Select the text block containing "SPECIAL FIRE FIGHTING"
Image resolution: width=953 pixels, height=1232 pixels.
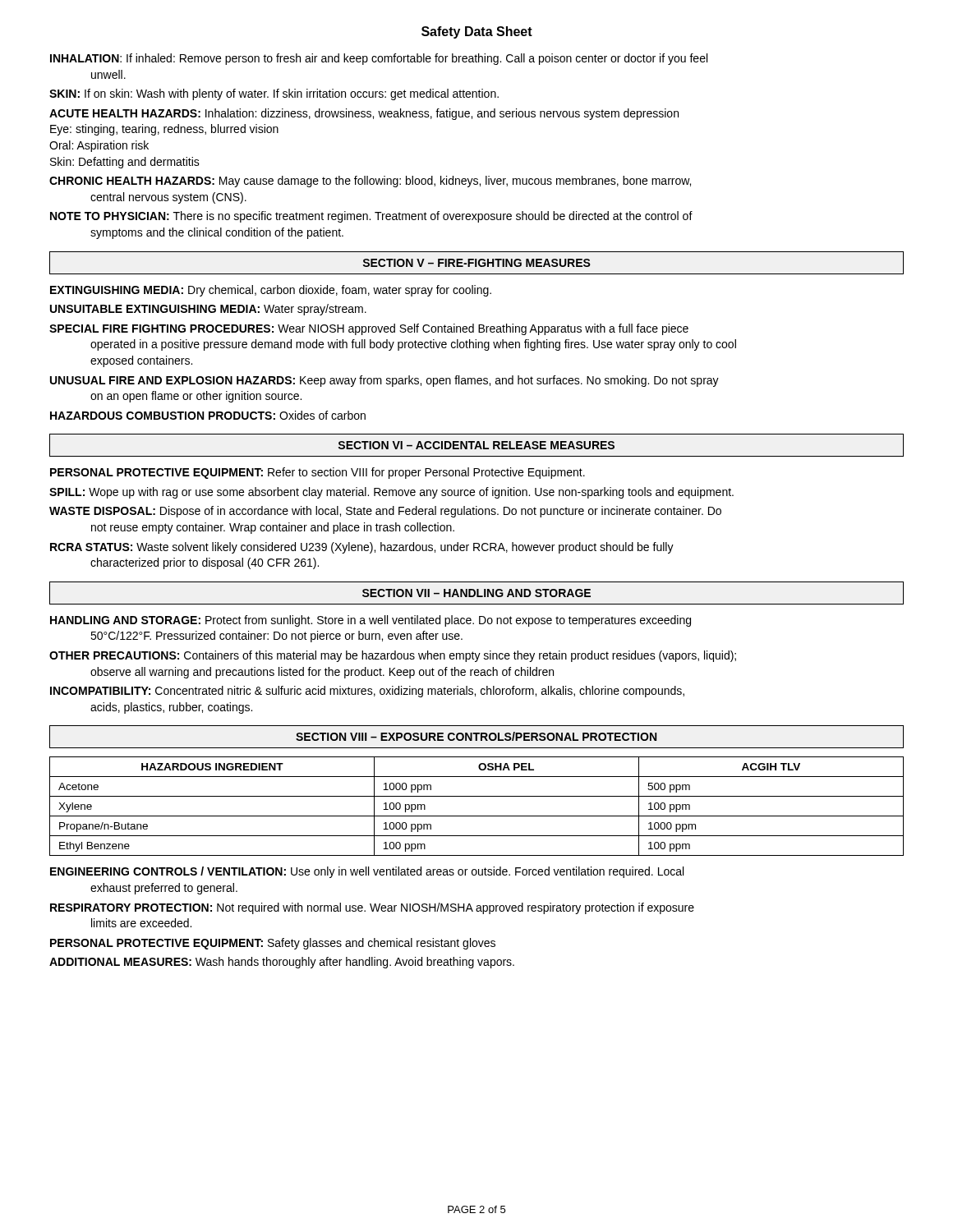pos(393,345)
